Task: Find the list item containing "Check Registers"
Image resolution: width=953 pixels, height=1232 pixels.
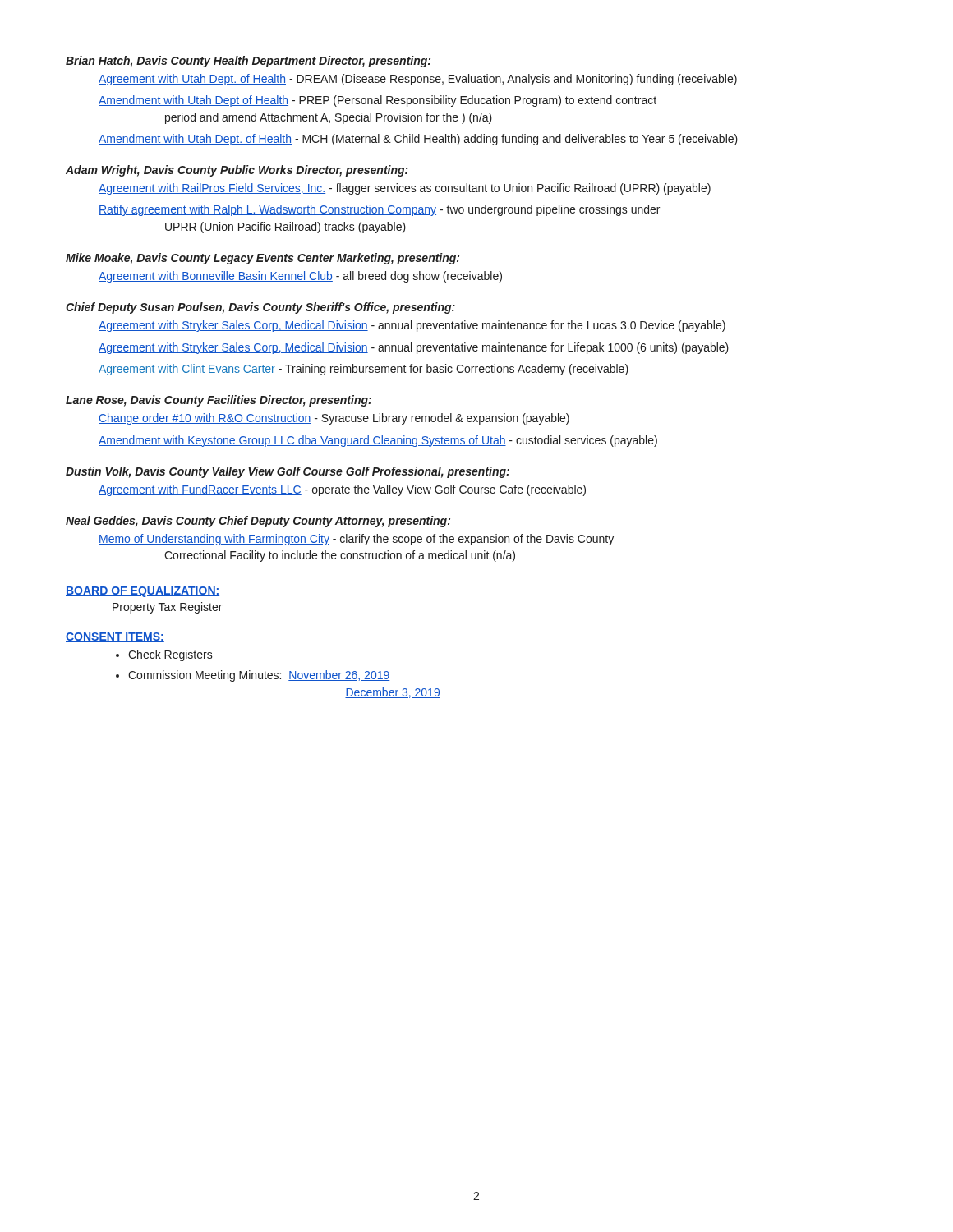Action: coord(170,654)
